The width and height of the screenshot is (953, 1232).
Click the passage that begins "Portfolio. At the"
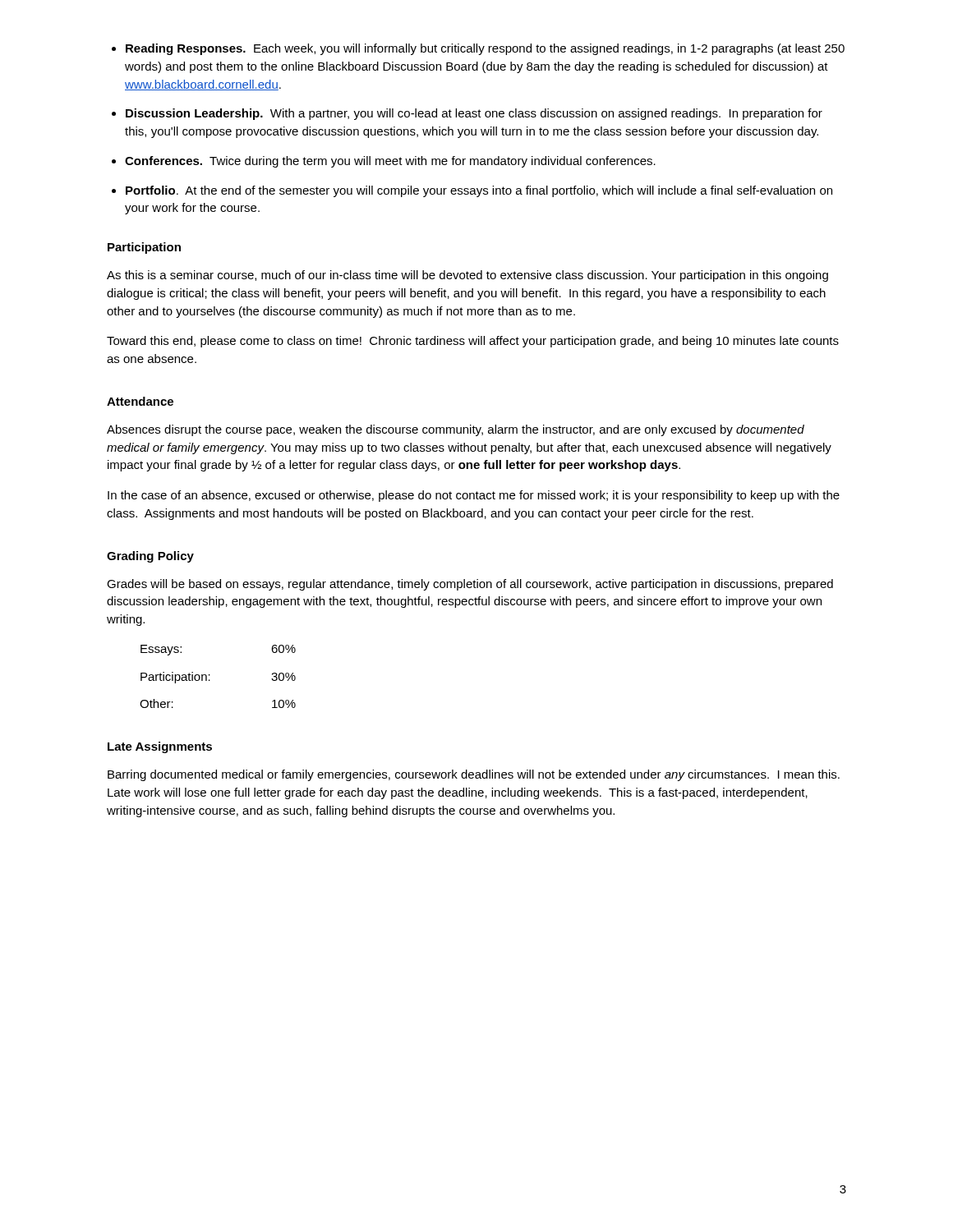[x=486, y=199]
